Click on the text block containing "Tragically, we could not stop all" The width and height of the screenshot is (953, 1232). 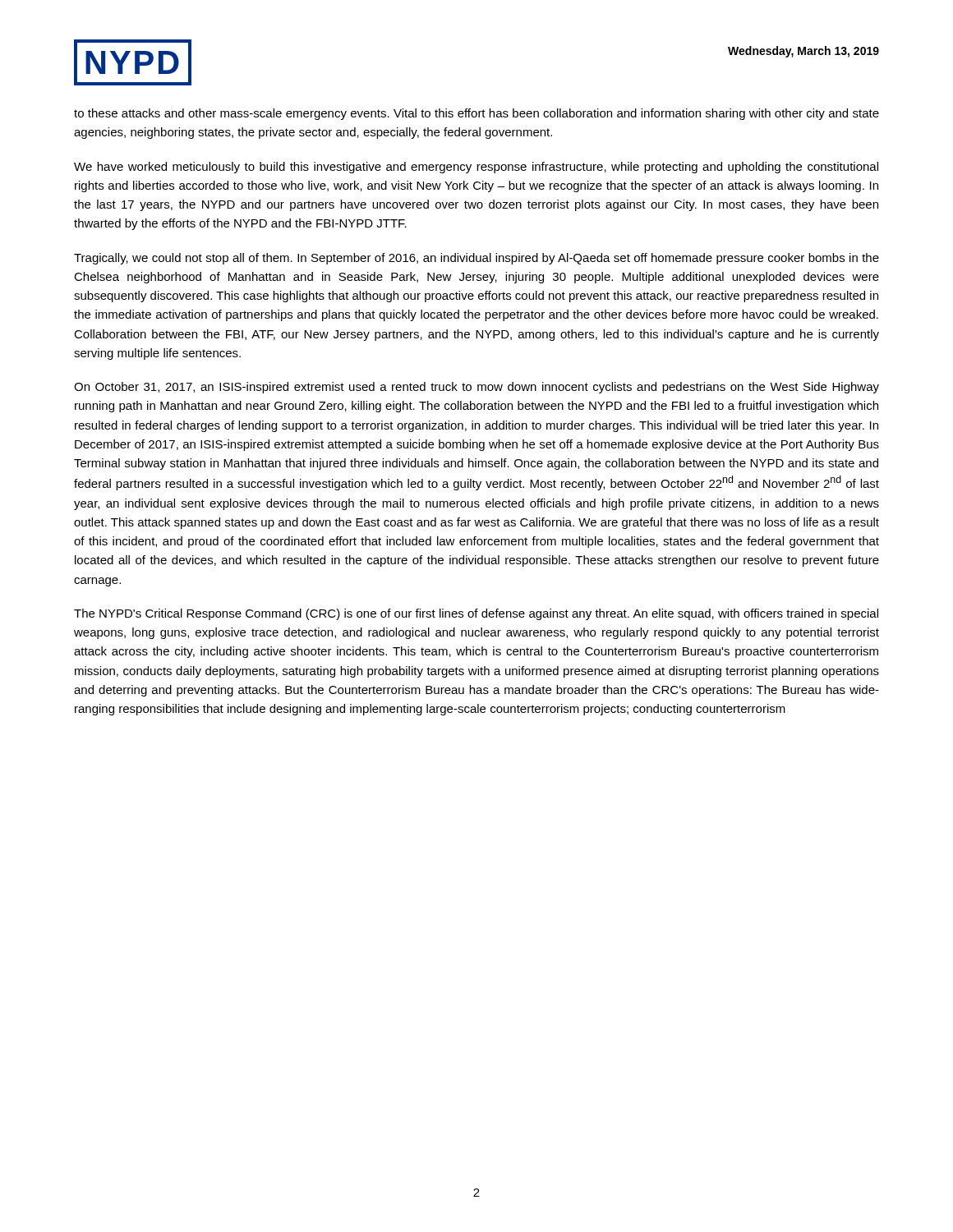pos(476,305)
